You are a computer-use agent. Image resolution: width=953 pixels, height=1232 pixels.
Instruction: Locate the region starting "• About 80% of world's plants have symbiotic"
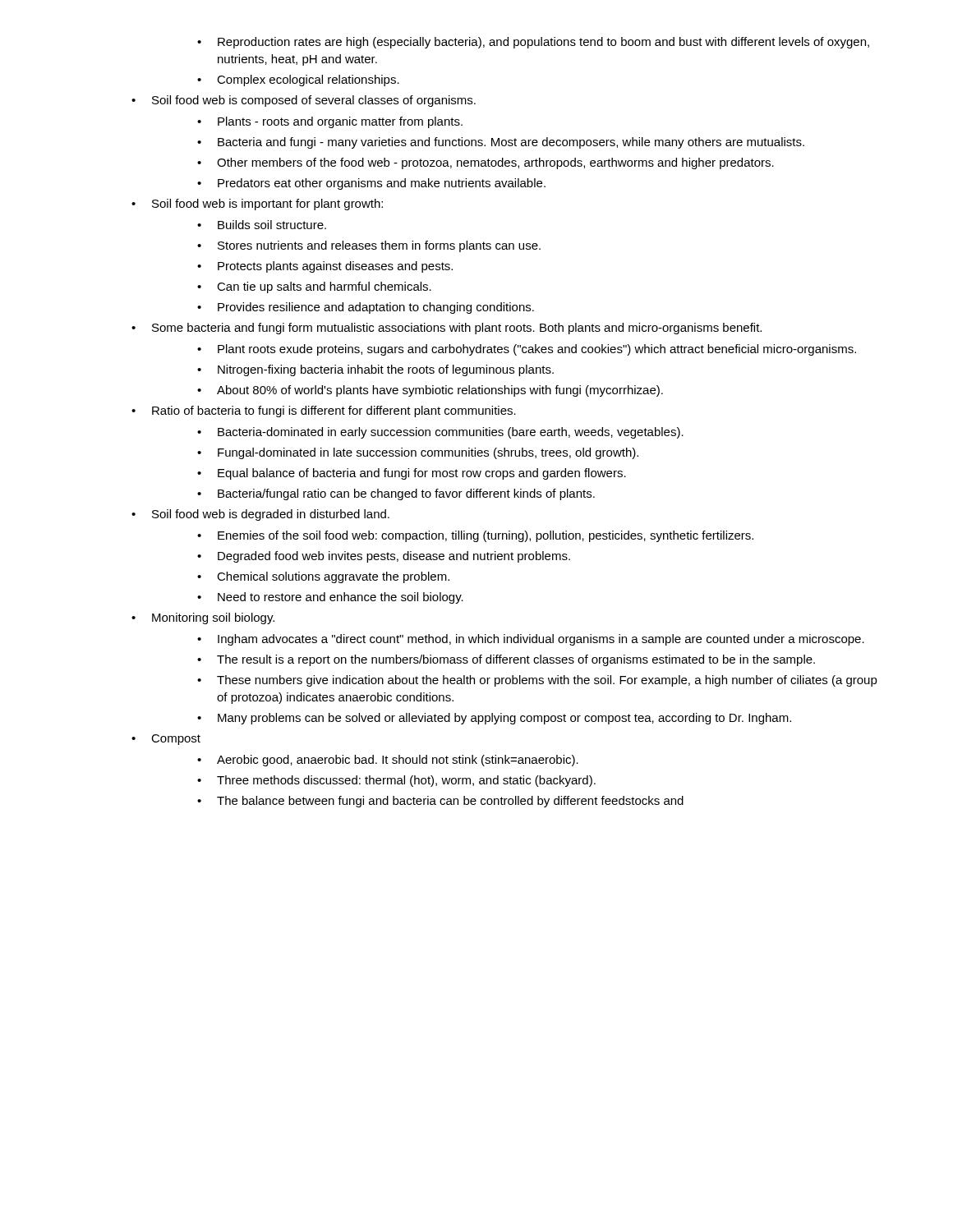pyautogui.click(x=542, y=390)
